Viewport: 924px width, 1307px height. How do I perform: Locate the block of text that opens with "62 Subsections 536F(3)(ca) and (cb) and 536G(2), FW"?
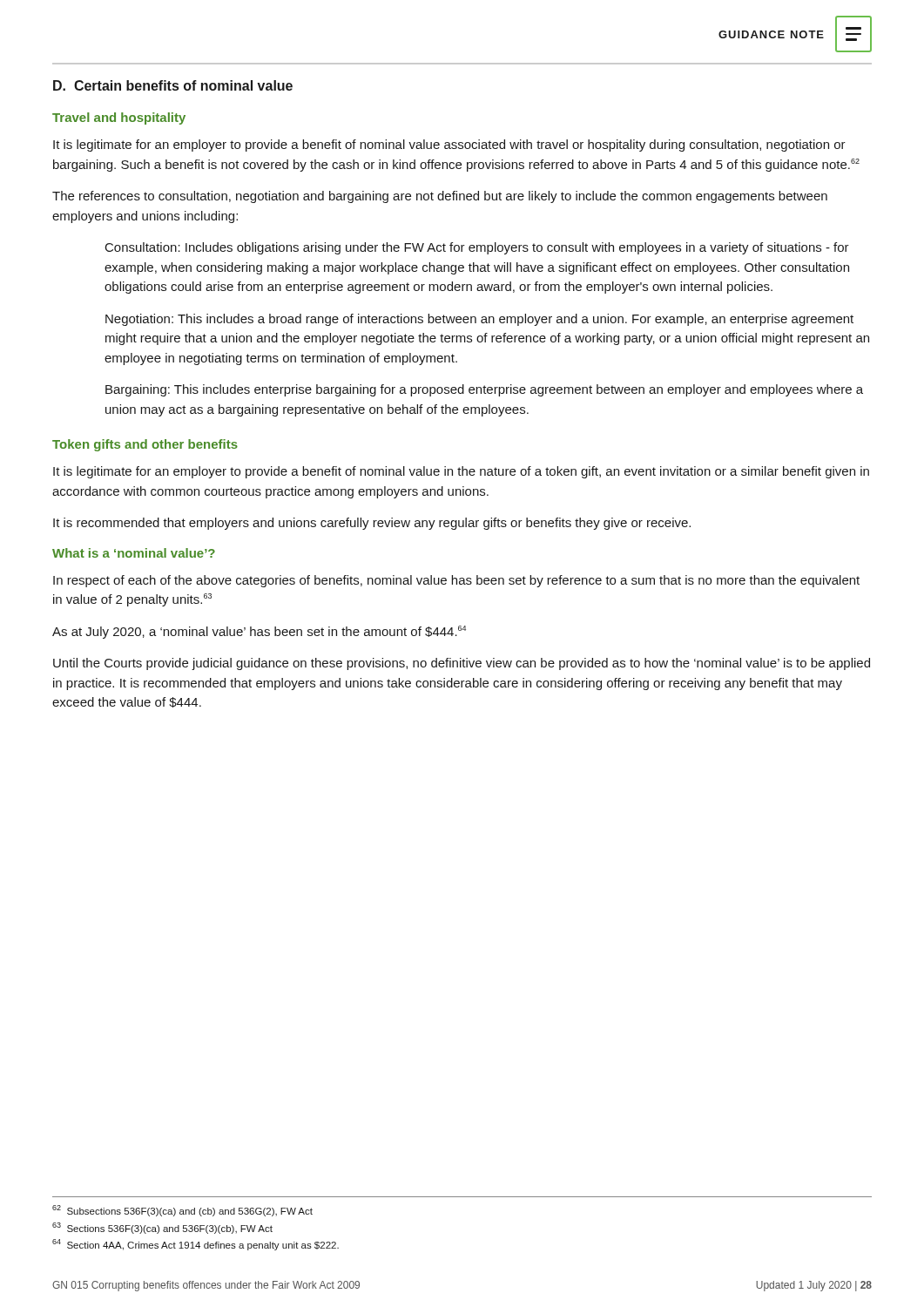click(x=182, y=1210)
